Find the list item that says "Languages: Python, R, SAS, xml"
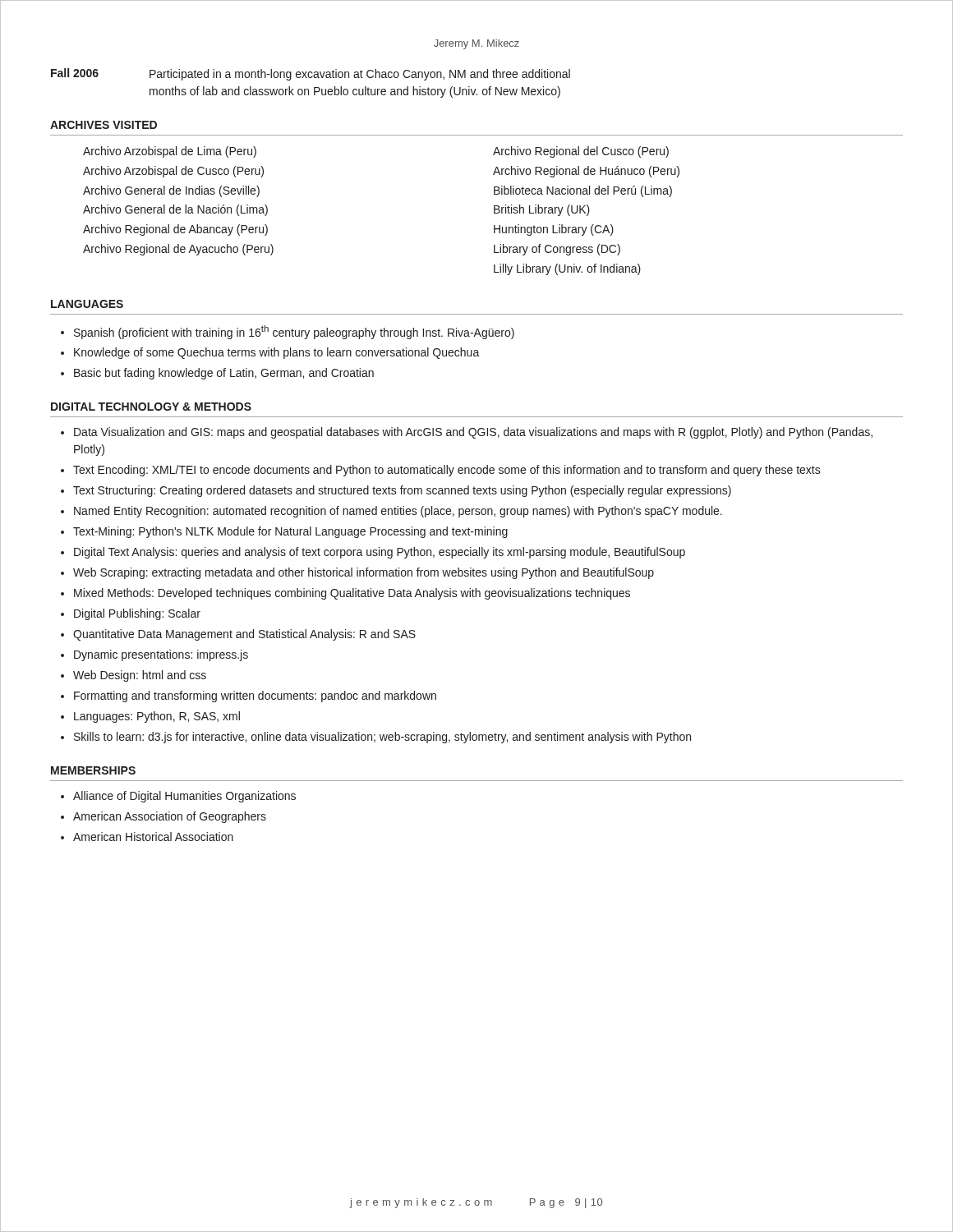Image resolution: width=953 pixels, height=1232 pixels. 157,716
